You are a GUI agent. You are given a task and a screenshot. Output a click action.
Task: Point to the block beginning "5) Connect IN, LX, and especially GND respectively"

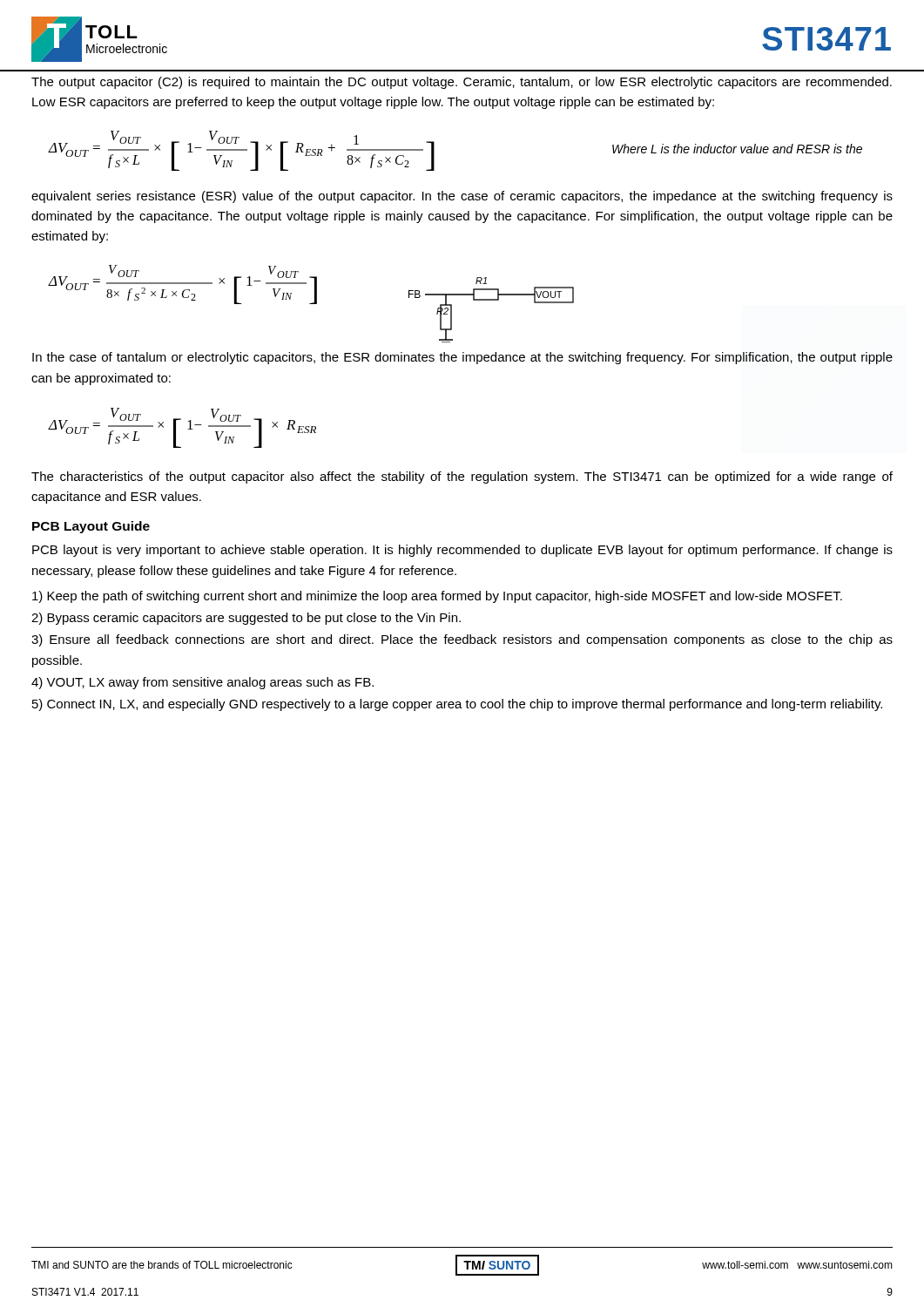457,704
